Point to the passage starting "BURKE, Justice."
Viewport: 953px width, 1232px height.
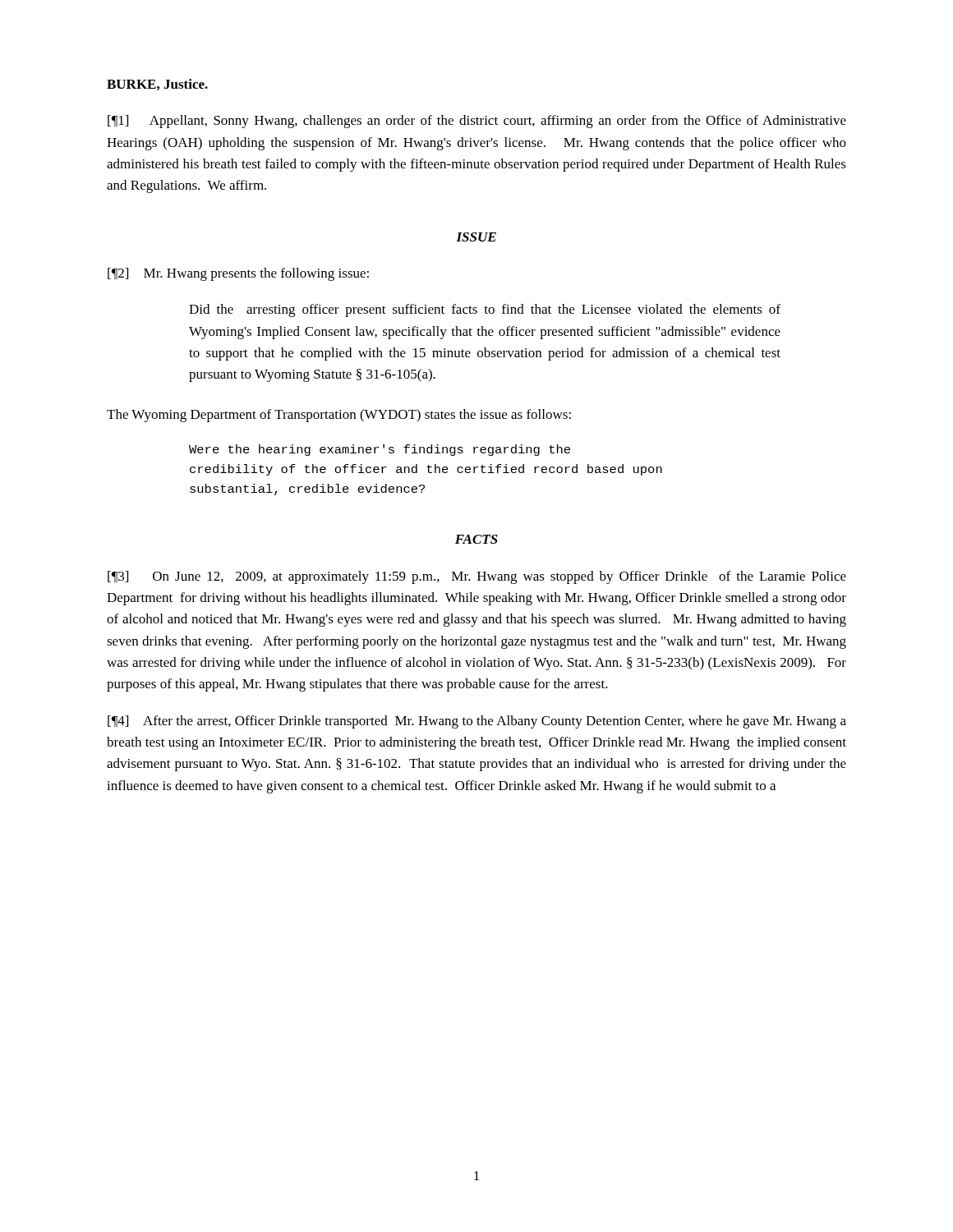157,84
